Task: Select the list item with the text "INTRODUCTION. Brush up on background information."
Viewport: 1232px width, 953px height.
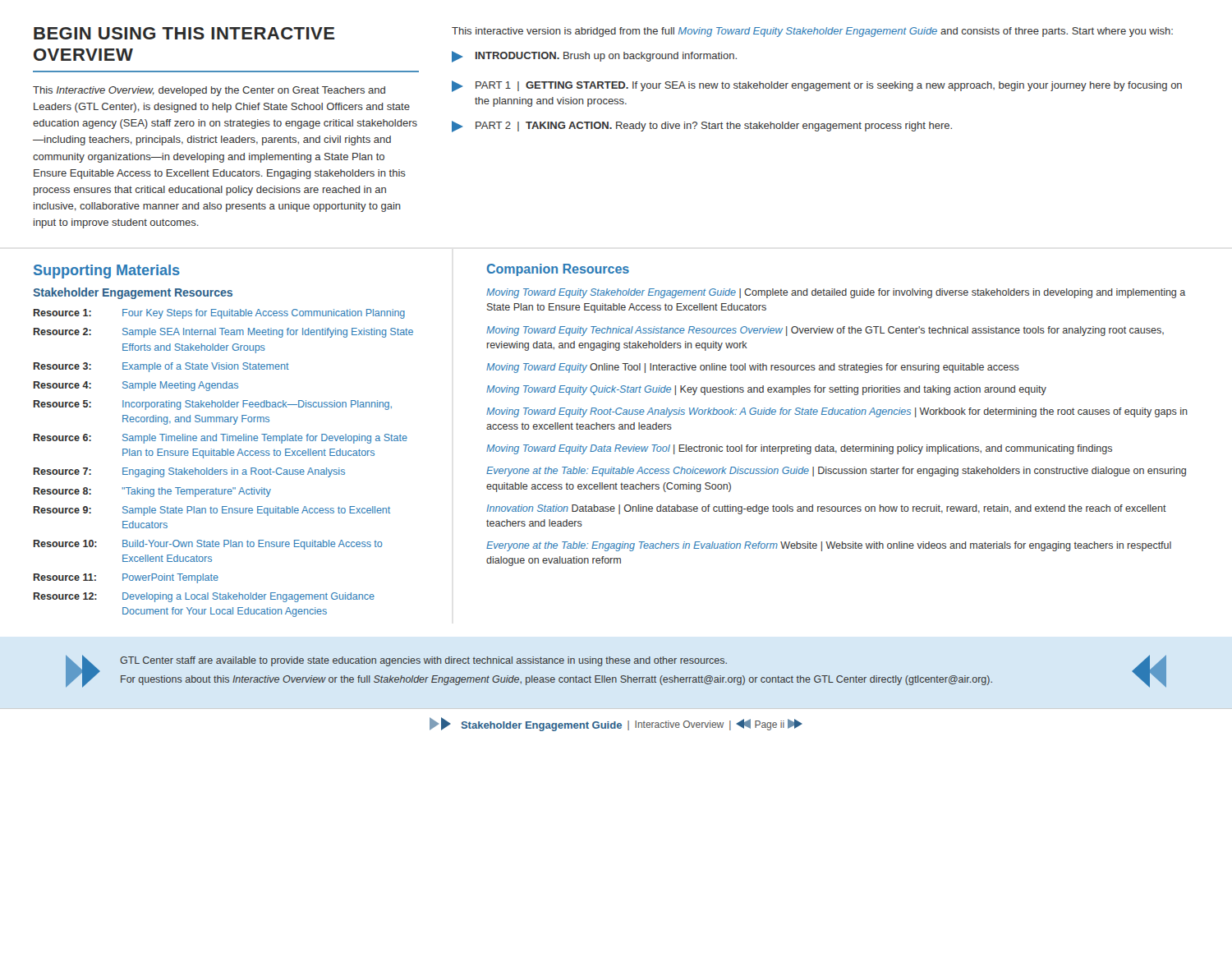Action: [x=595, y=58]
